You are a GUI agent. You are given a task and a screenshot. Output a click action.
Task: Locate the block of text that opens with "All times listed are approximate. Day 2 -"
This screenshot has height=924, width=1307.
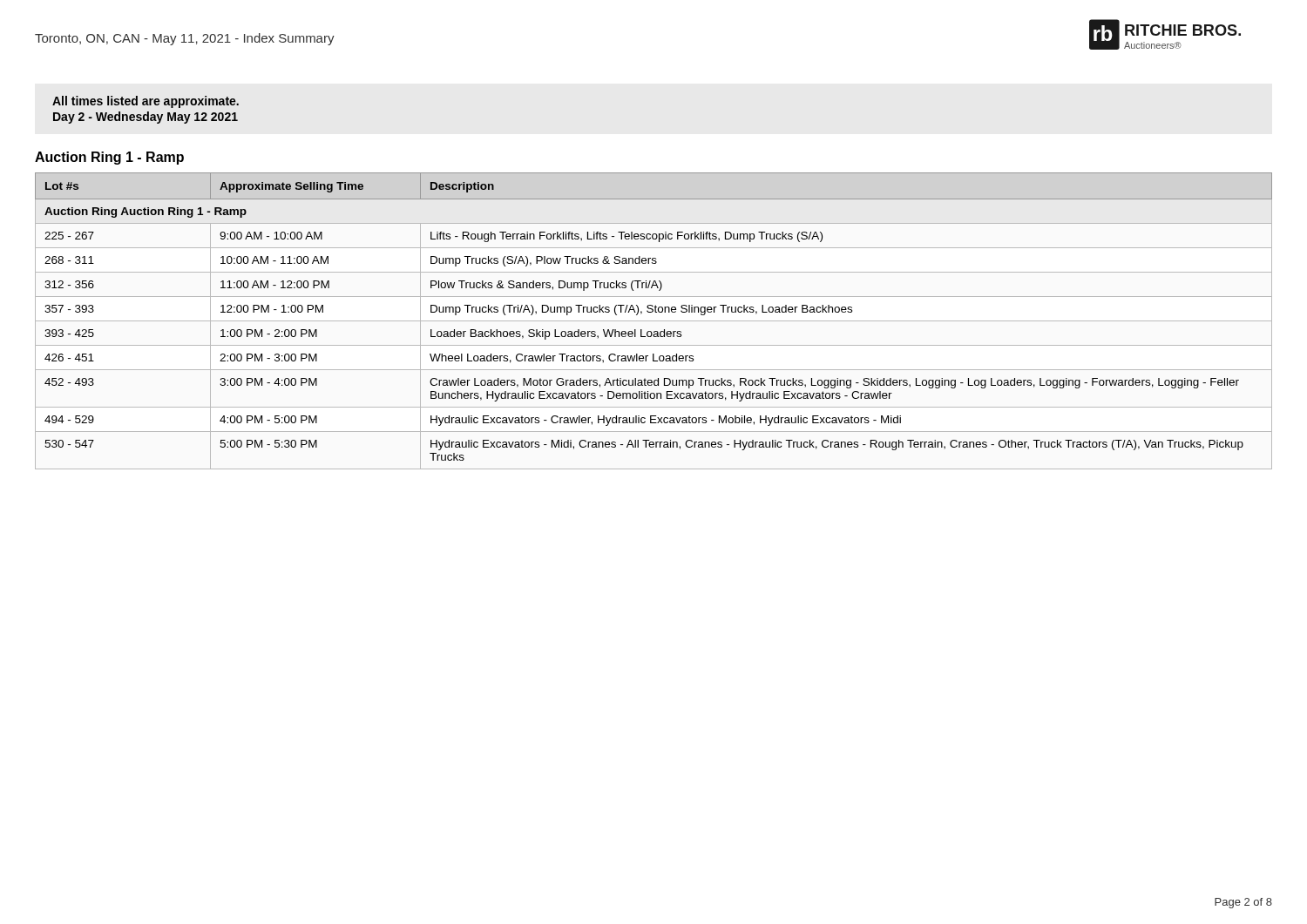(146, 102)
